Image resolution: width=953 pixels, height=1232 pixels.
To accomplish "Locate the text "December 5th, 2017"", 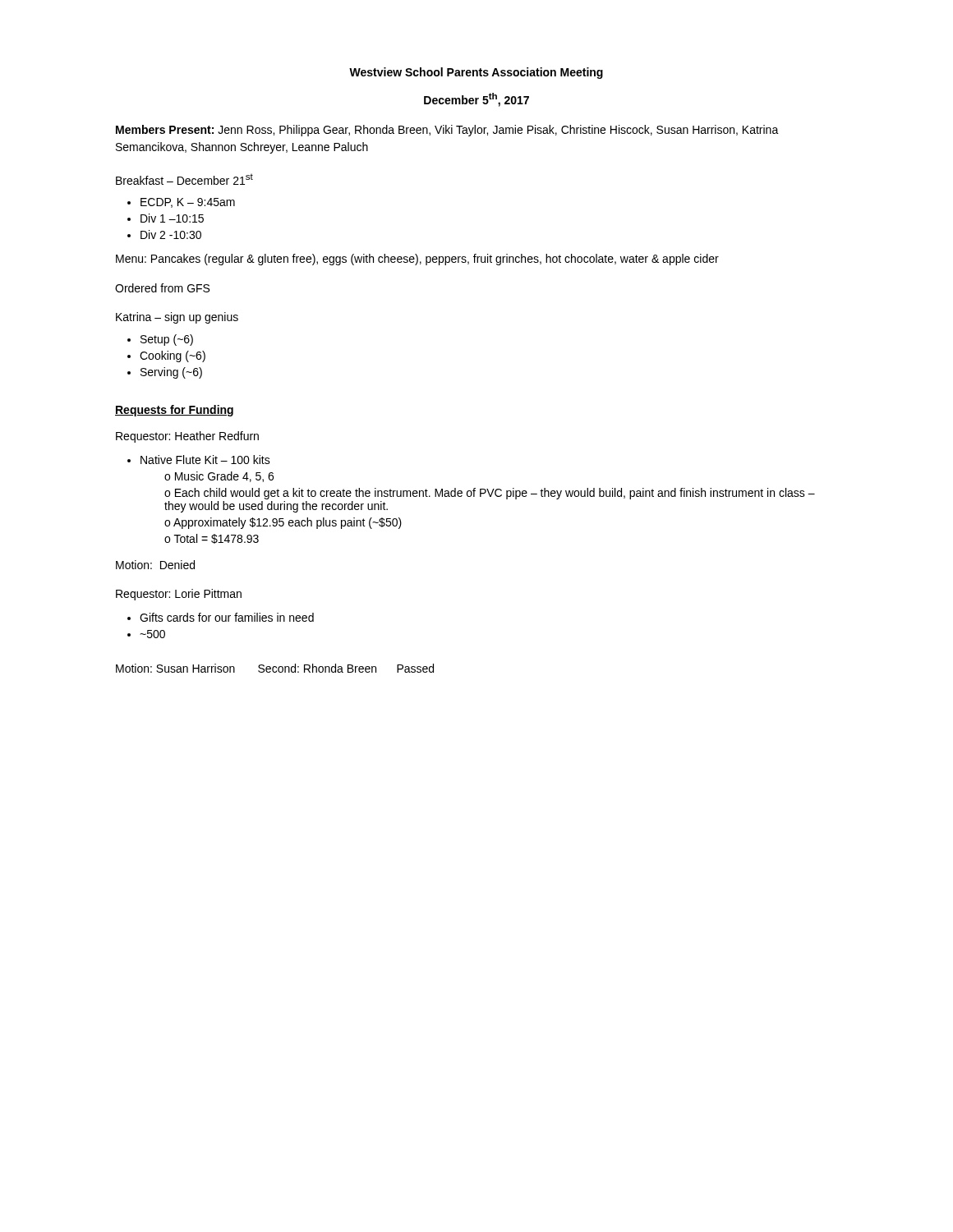I will tap(476, 98).
